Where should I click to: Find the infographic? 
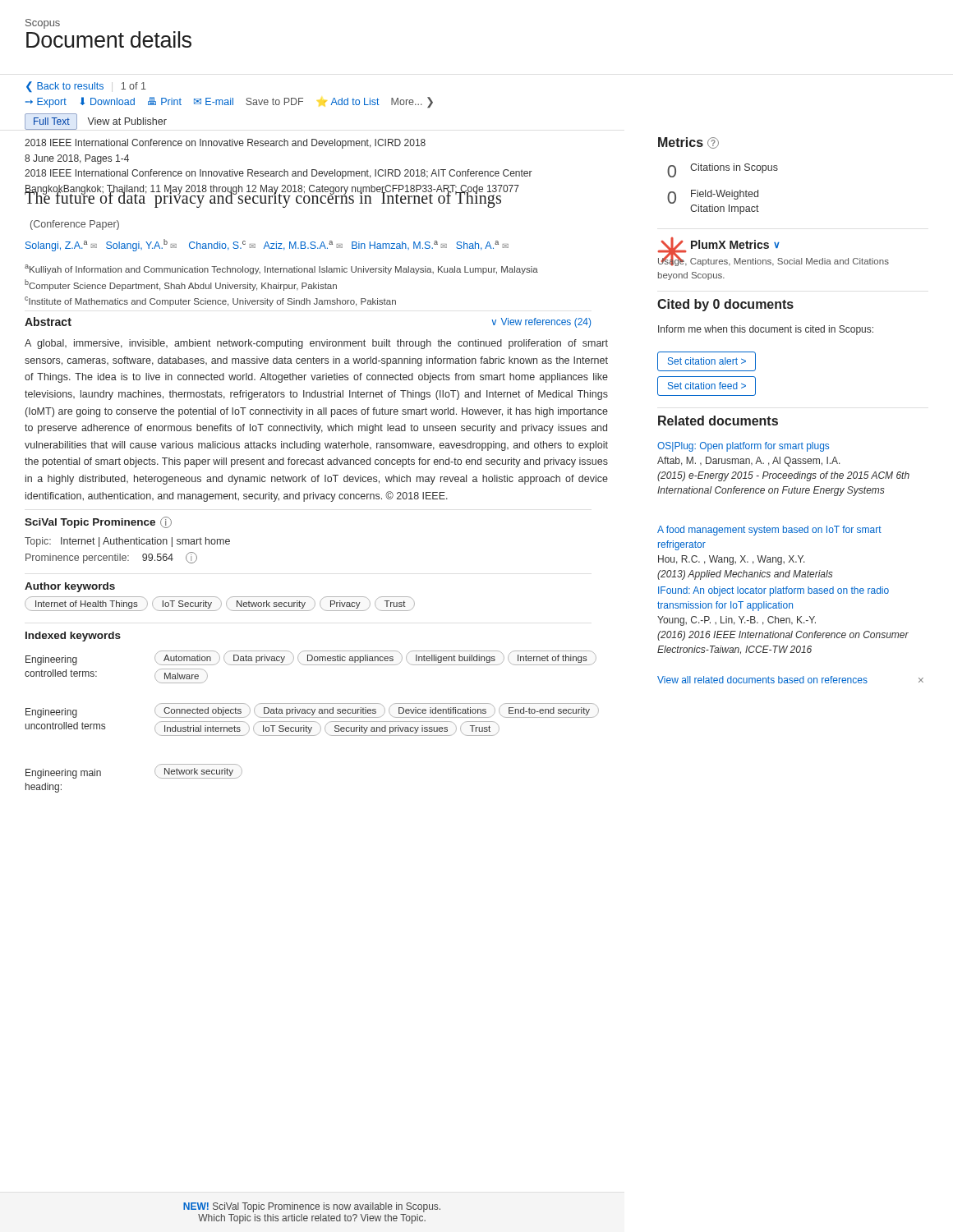(672, 253)
